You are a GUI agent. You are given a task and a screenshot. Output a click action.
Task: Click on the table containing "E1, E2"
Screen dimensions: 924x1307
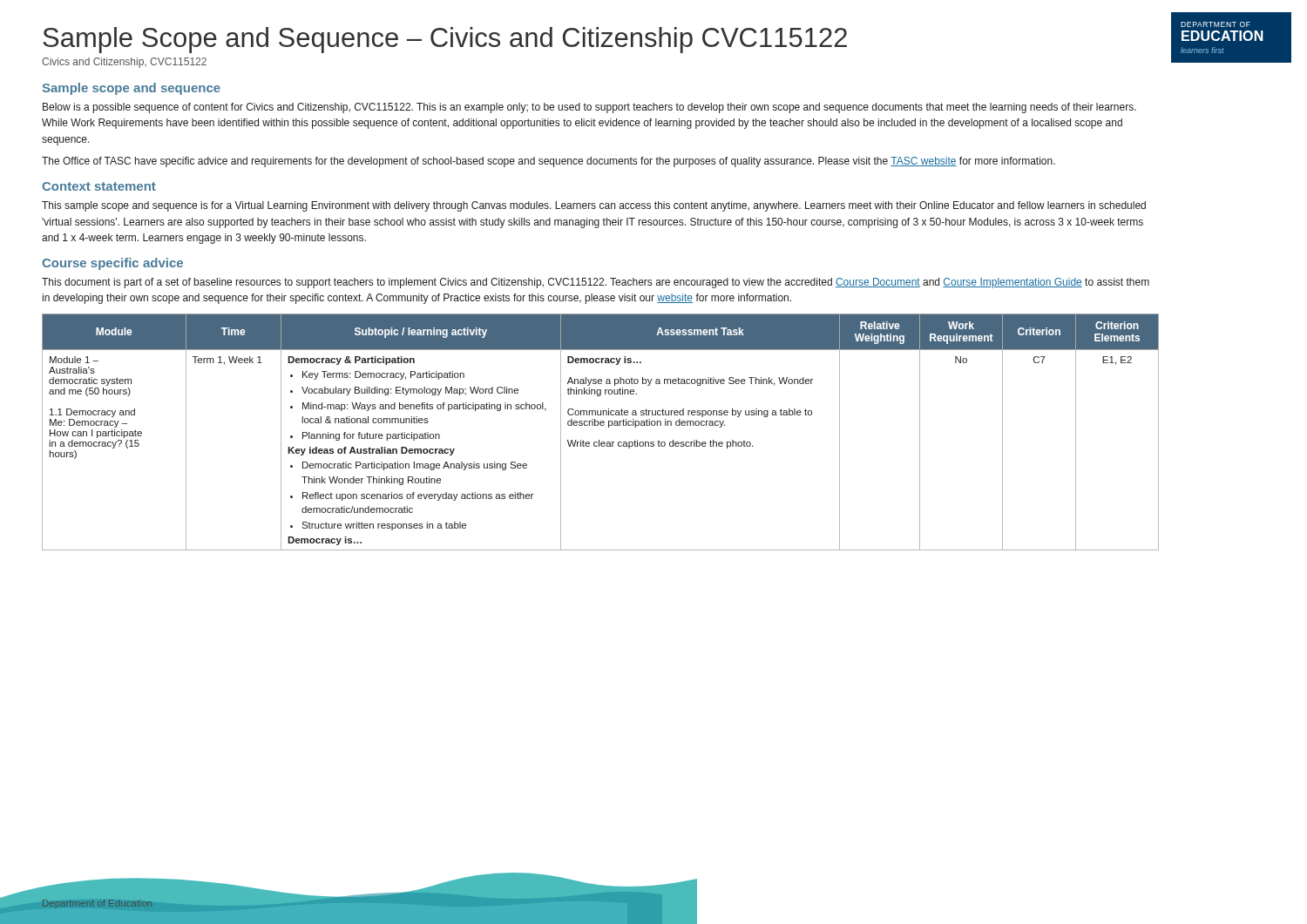tap(600, 432)
